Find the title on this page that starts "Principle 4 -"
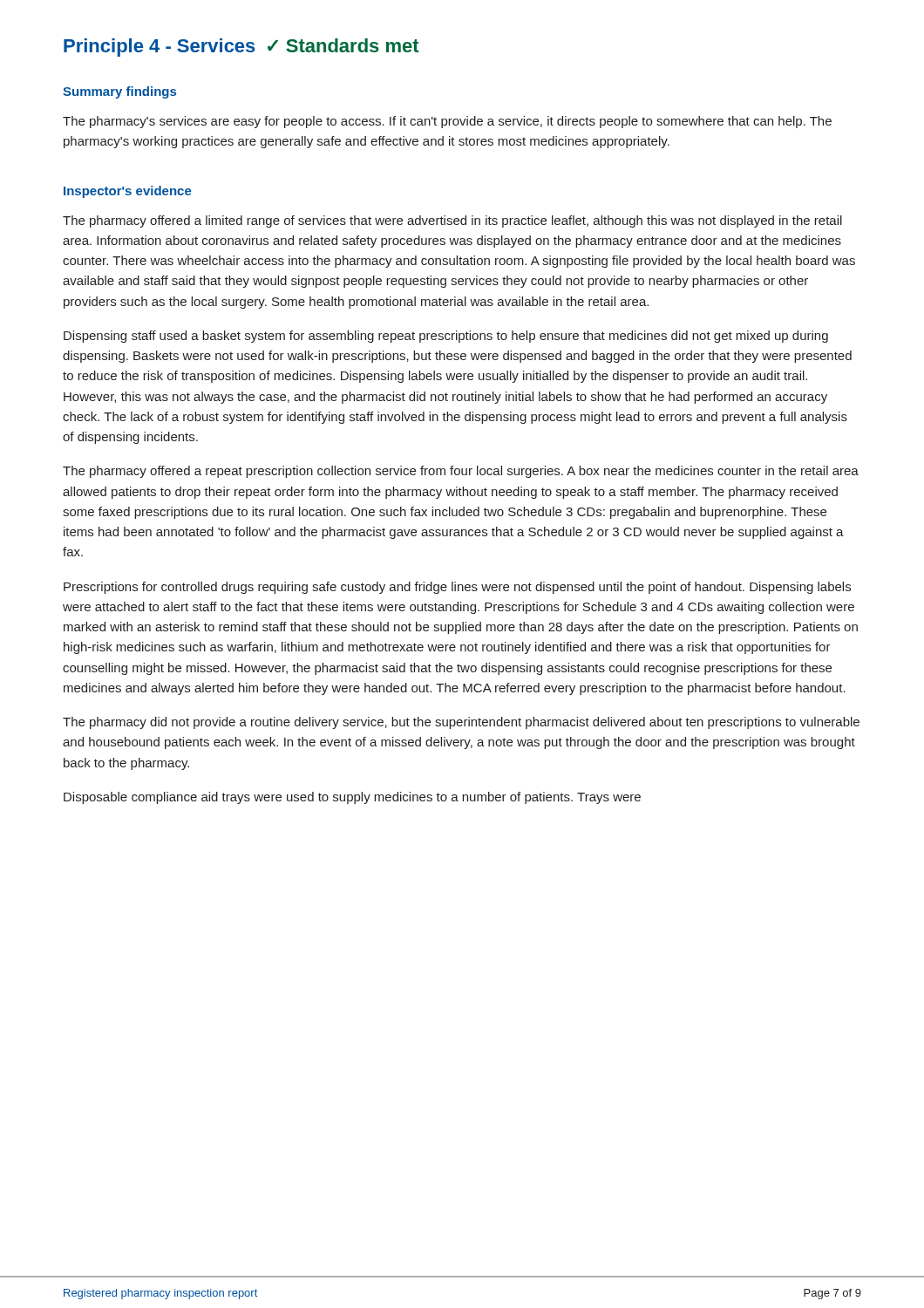Image resolution: width=924 pixels, height=1308 pixels. (x=241, y=46)
